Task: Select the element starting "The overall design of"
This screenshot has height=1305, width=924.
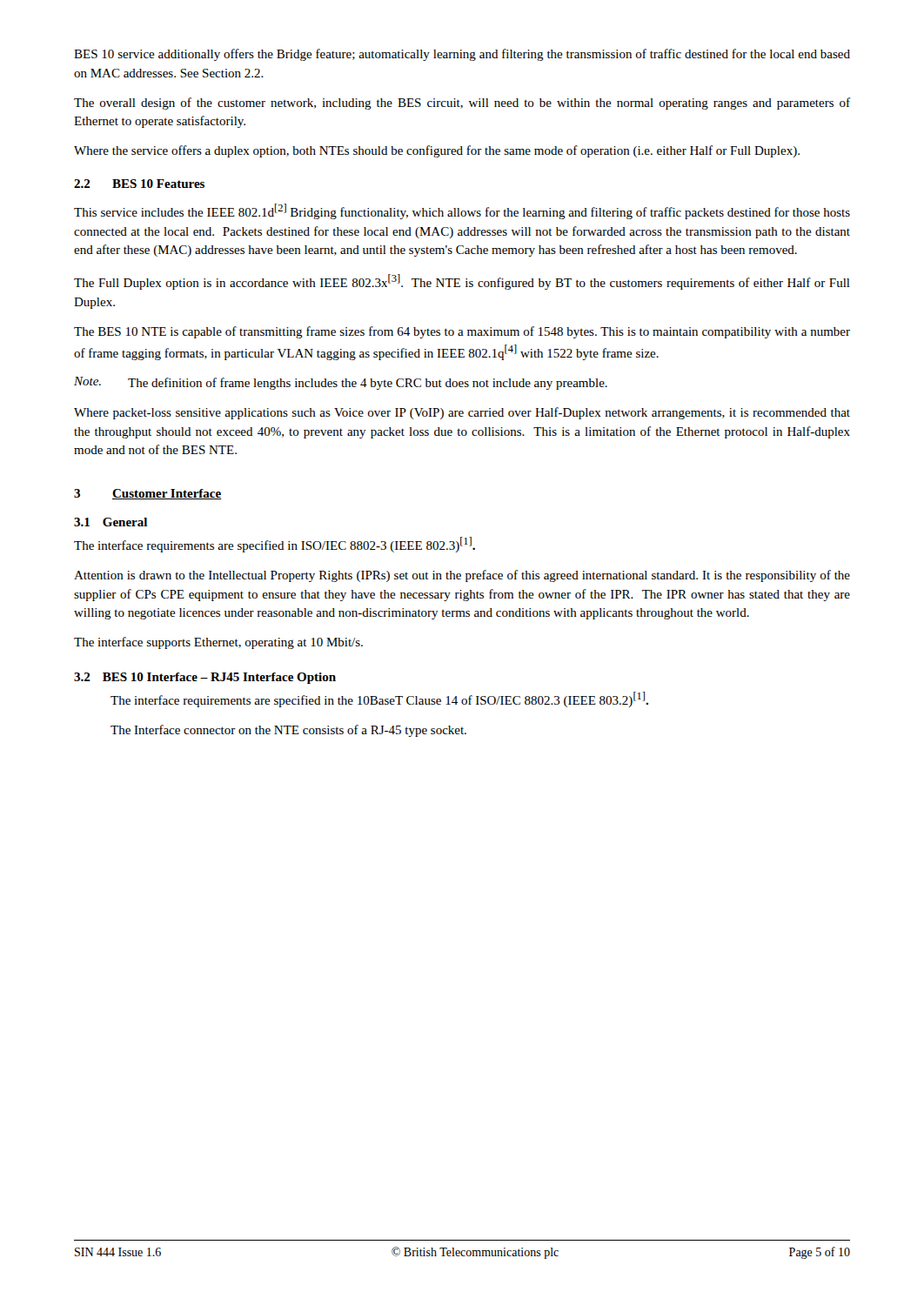Action: coord(462,112)
